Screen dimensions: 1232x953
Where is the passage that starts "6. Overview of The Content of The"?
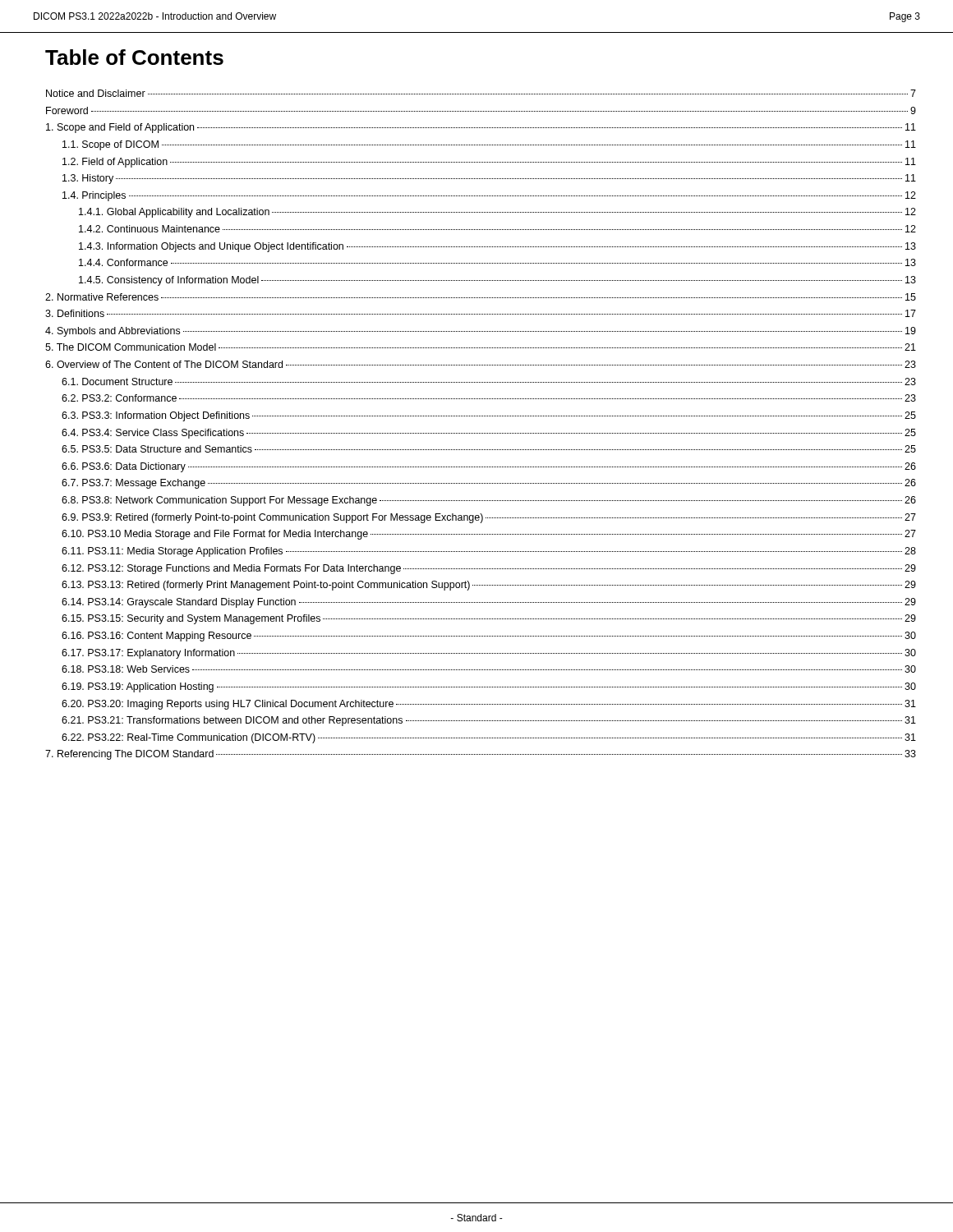coord(481,365)
